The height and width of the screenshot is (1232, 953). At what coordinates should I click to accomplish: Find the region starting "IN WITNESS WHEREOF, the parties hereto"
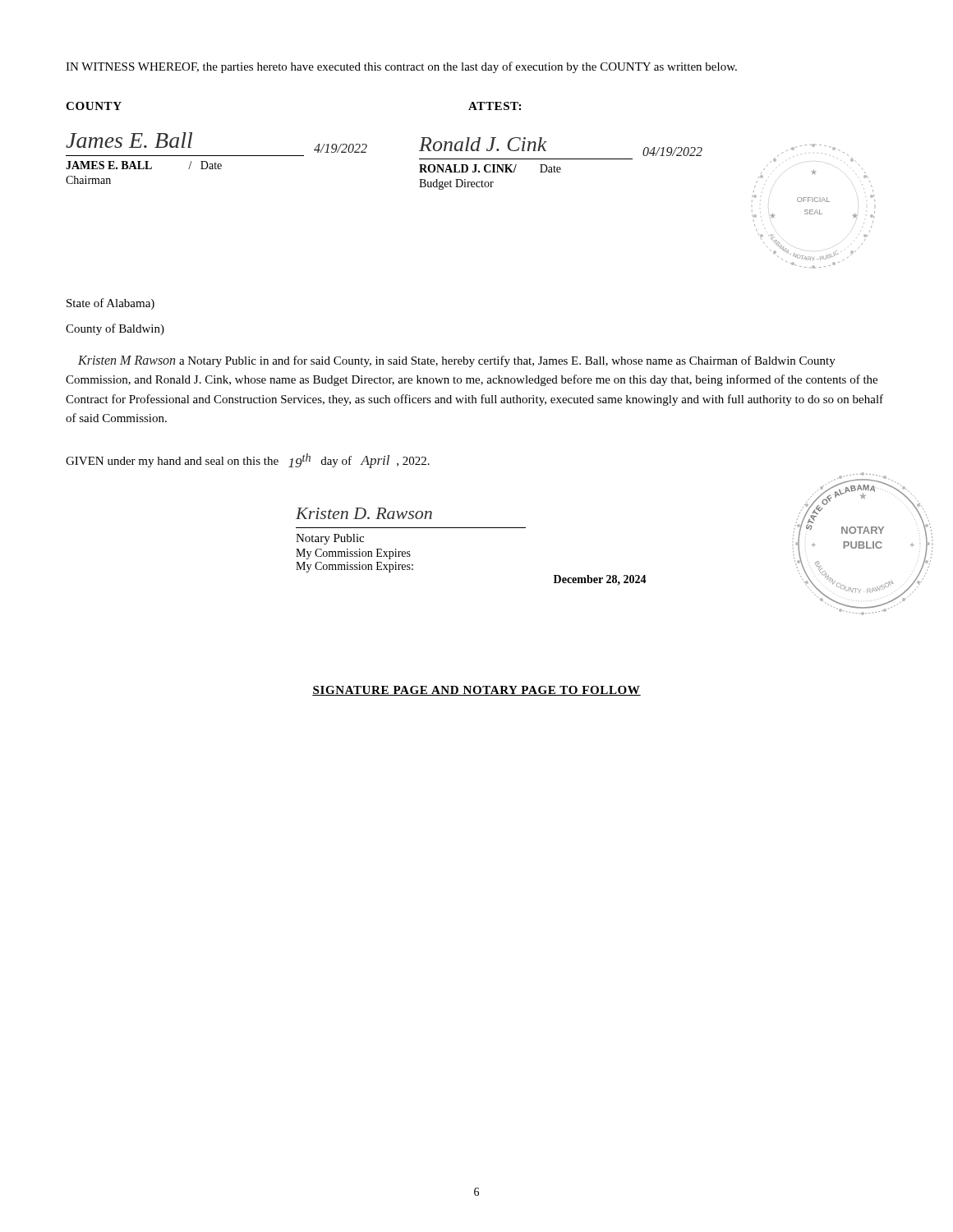[402, 67]
